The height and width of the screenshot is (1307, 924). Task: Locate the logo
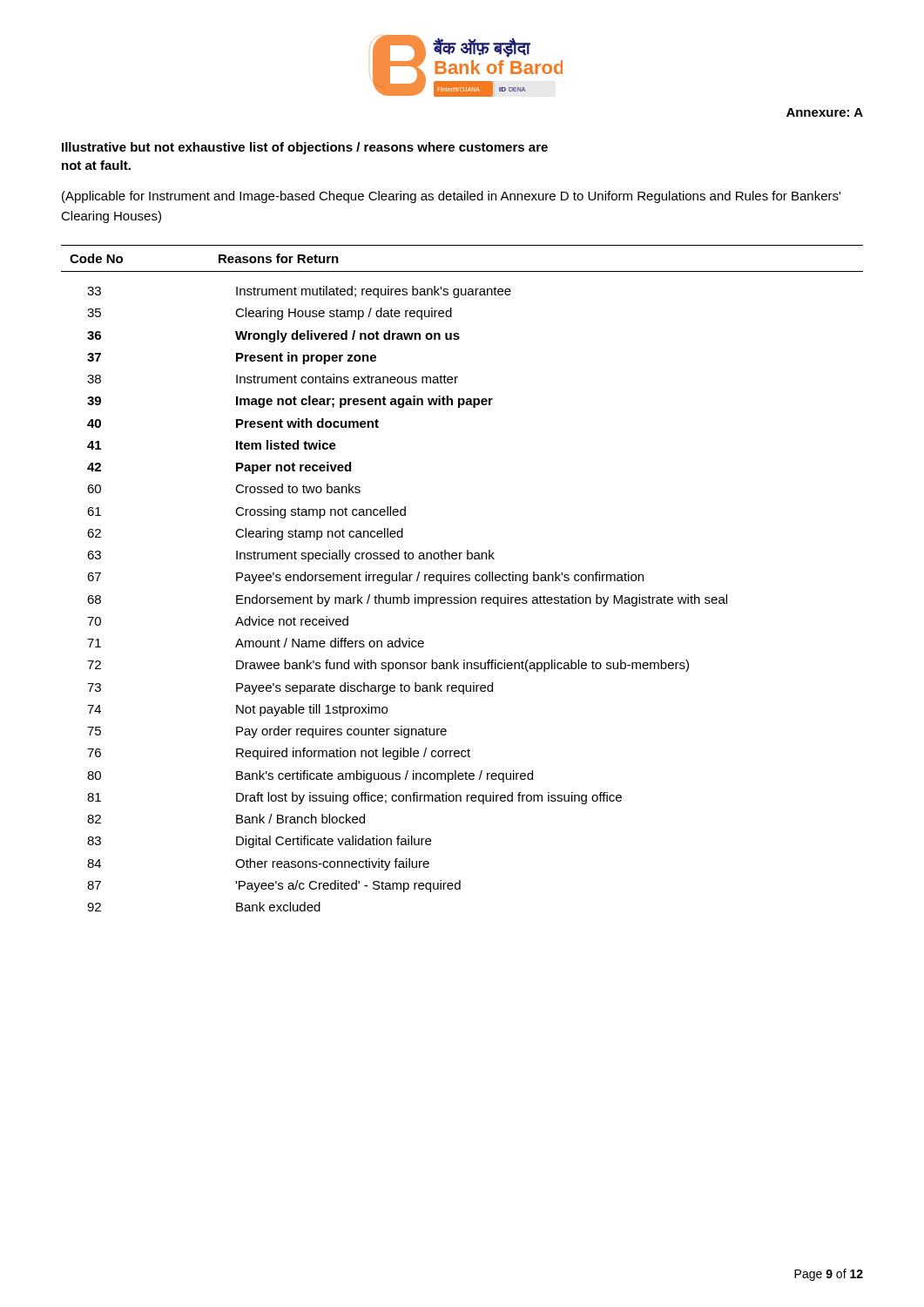tap(462, 54)
